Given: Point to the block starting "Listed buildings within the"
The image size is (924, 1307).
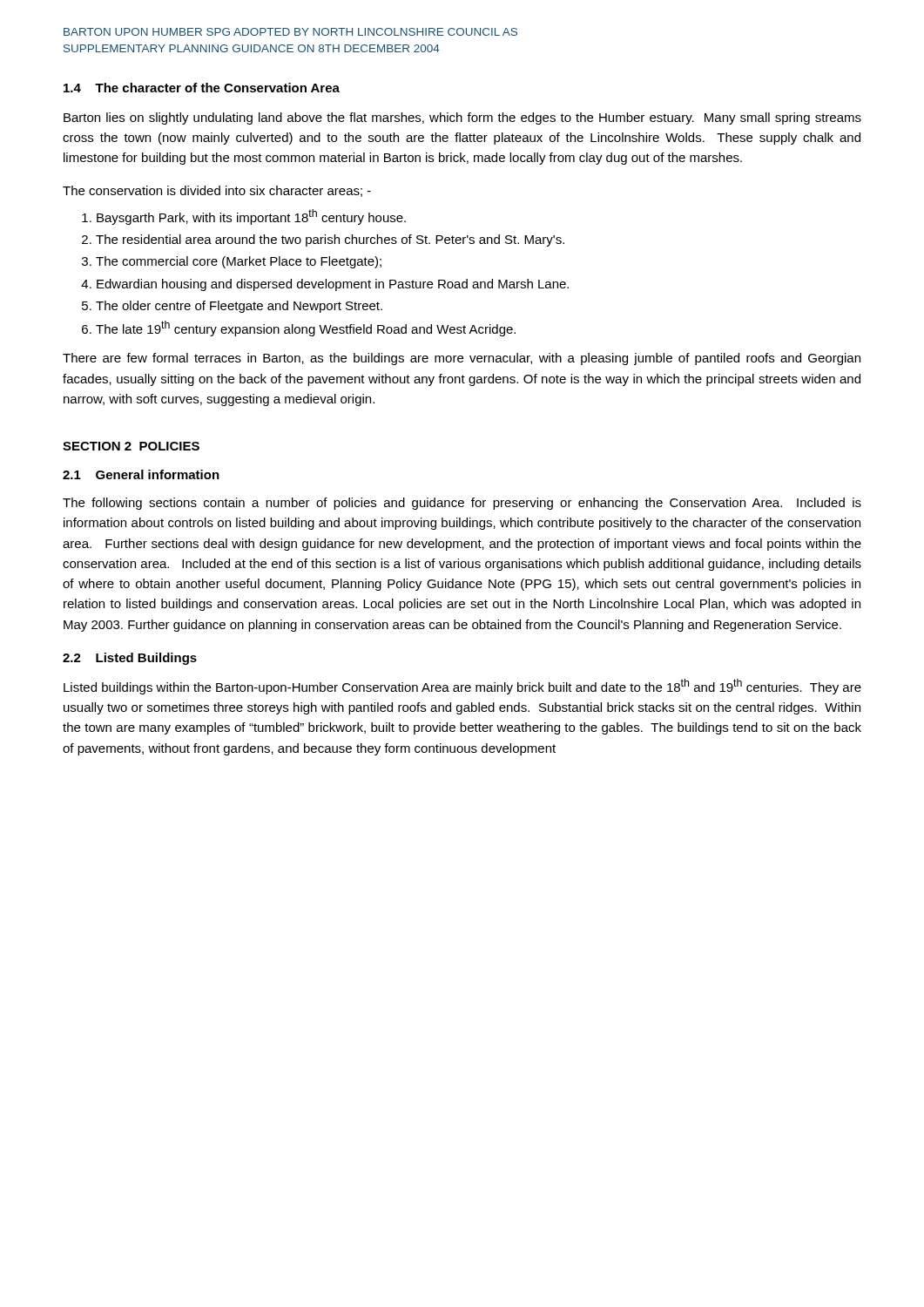Looking at the screenshot, I should click(x=462, y=716).
